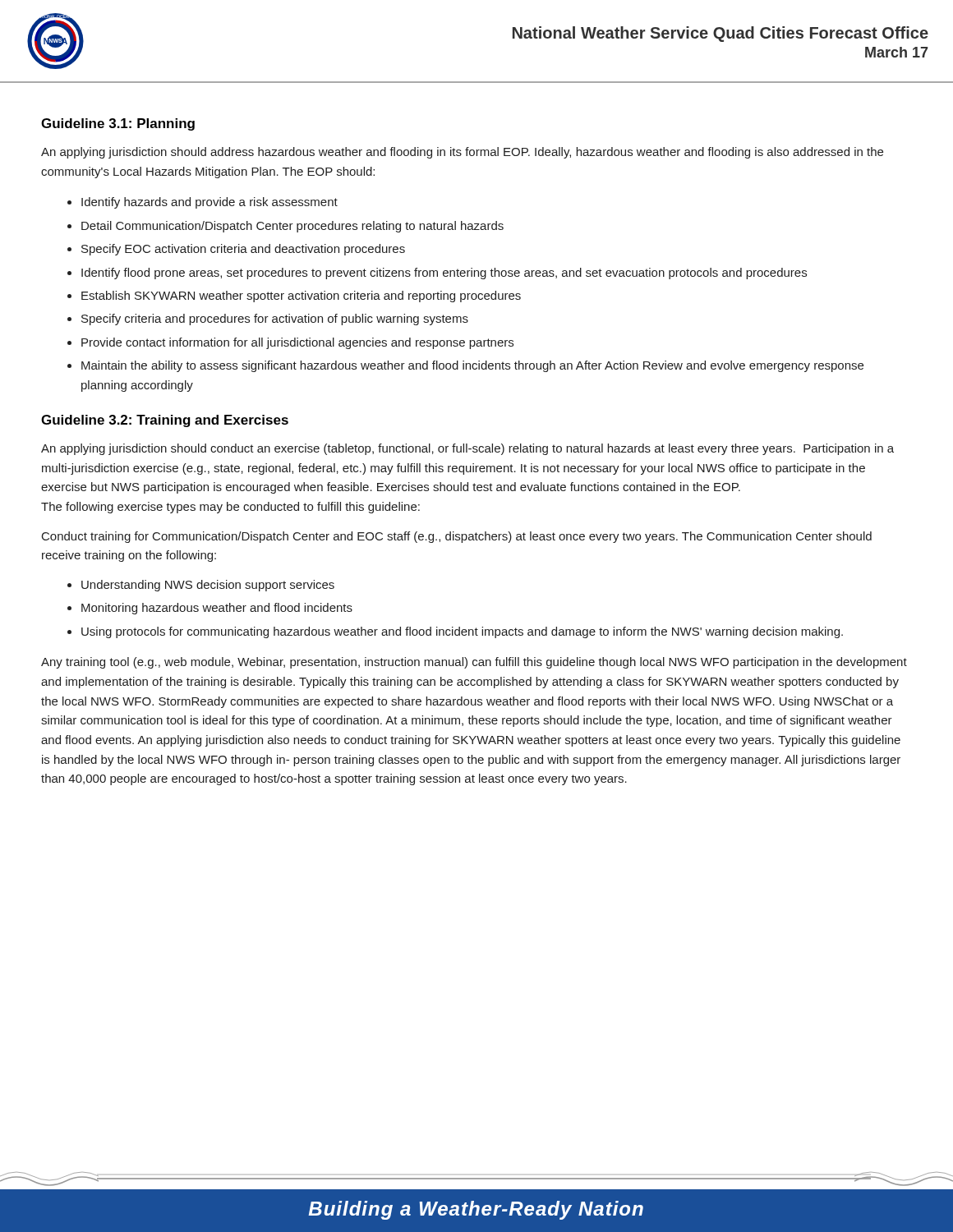Click on the list item that reads "Maintain the ability to assess significant hazardous"

point(472,375)
